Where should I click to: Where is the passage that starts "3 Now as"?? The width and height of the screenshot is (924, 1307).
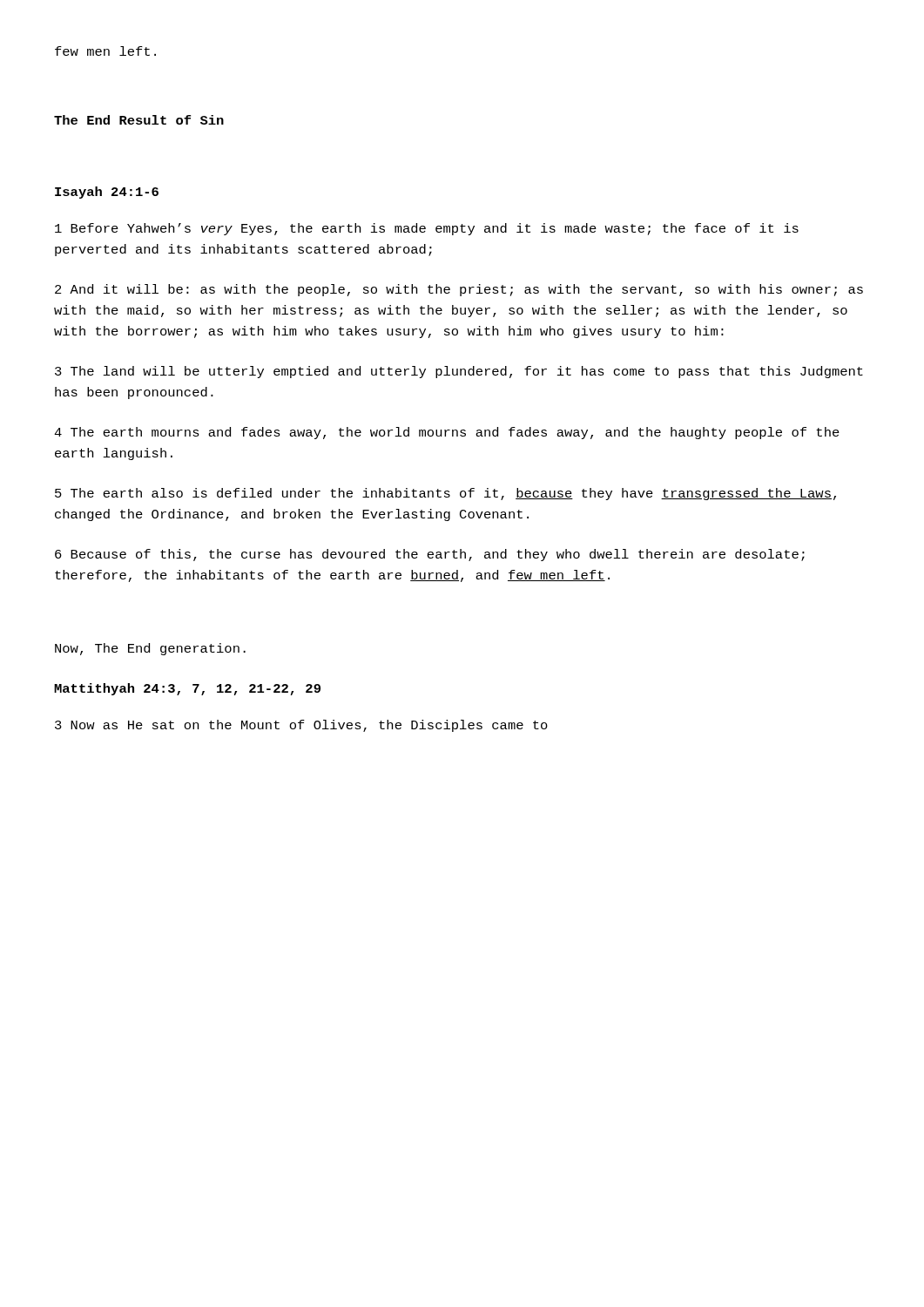tap(301, 726)
